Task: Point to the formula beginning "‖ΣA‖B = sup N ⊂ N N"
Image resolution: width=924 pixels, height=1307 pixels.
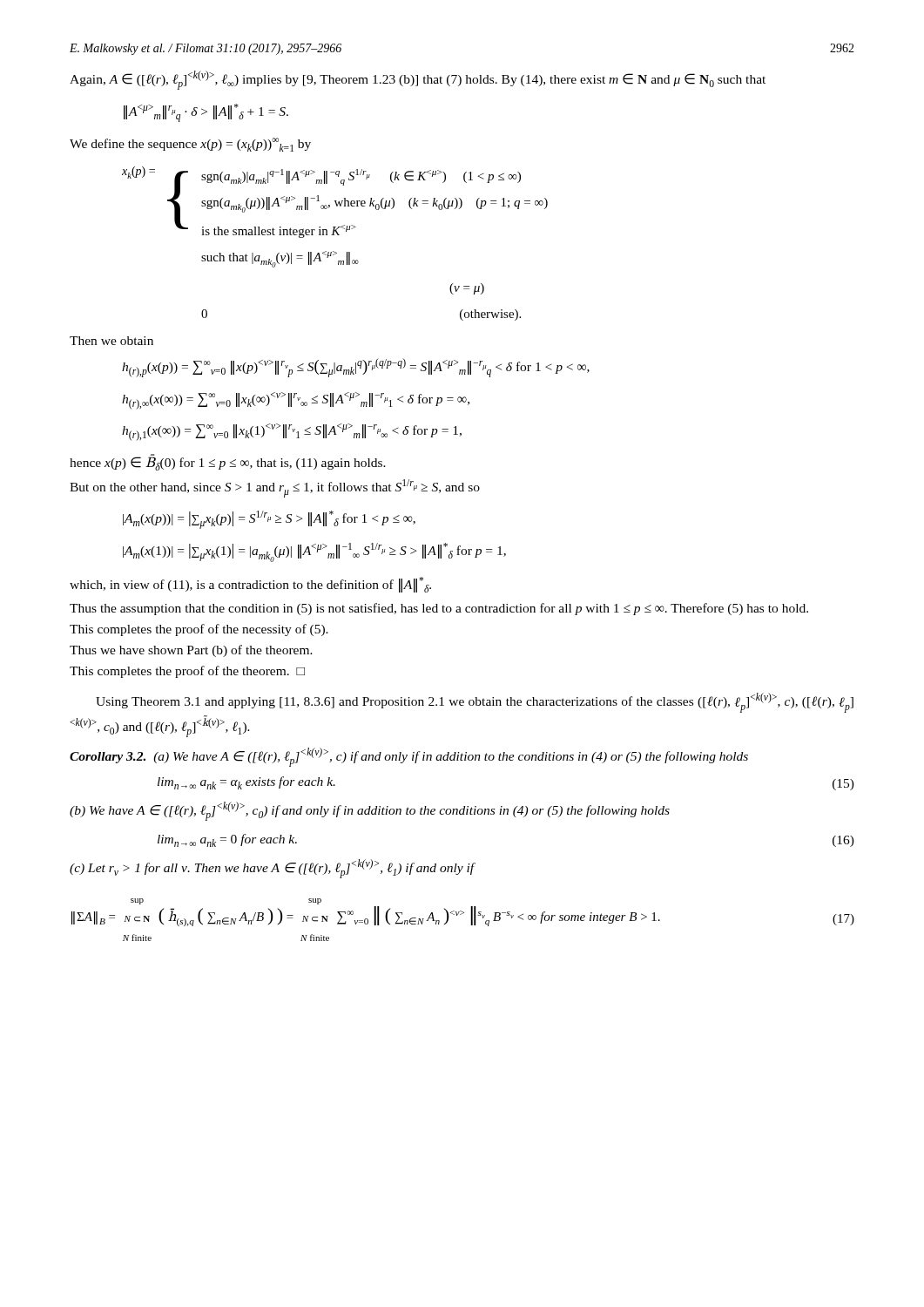Action: click(462, 918)
